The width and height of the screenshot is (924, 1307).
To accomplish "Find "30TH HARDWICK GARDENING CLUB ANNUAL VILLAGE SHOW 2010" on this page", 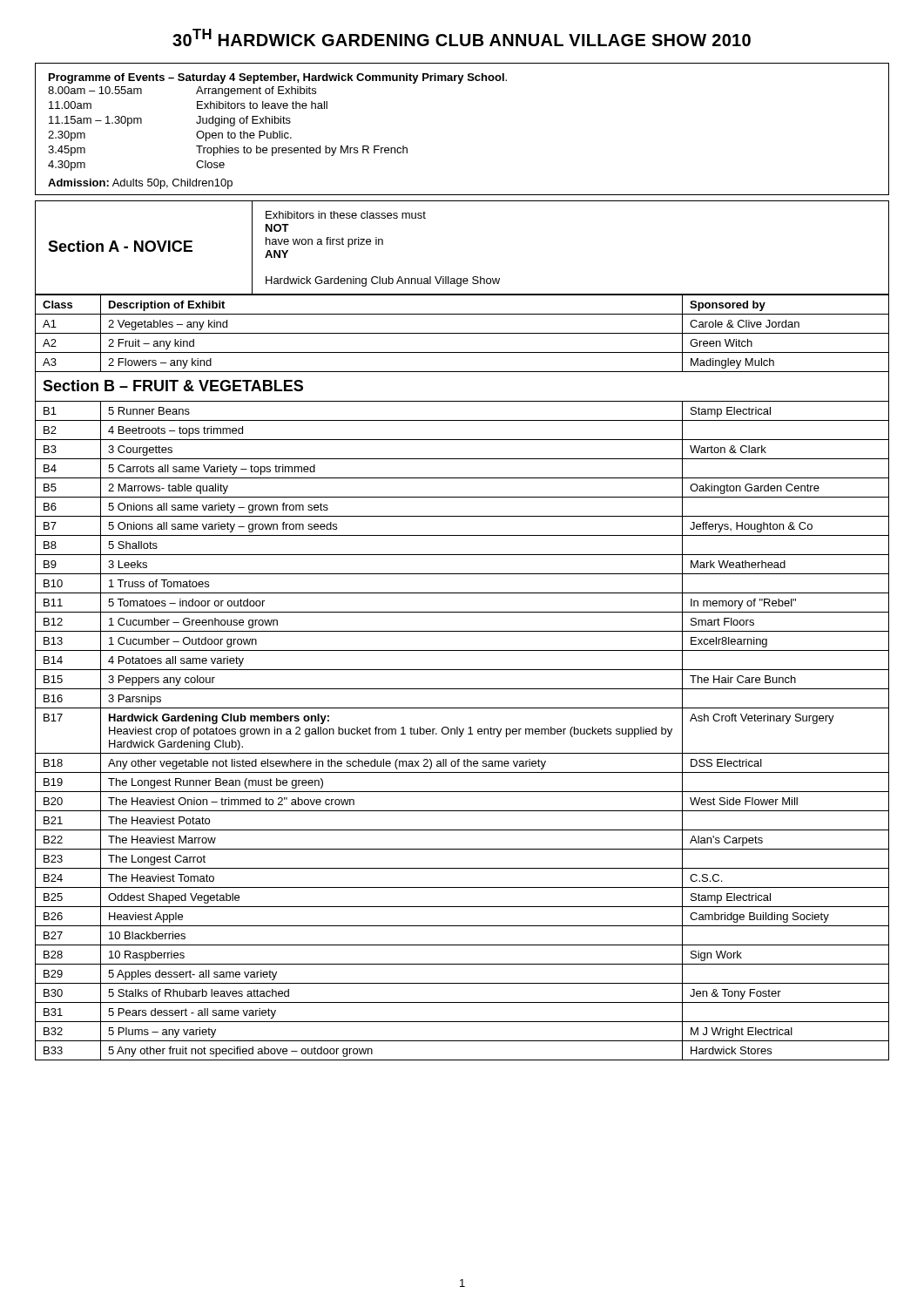I will tap(462, 38).
